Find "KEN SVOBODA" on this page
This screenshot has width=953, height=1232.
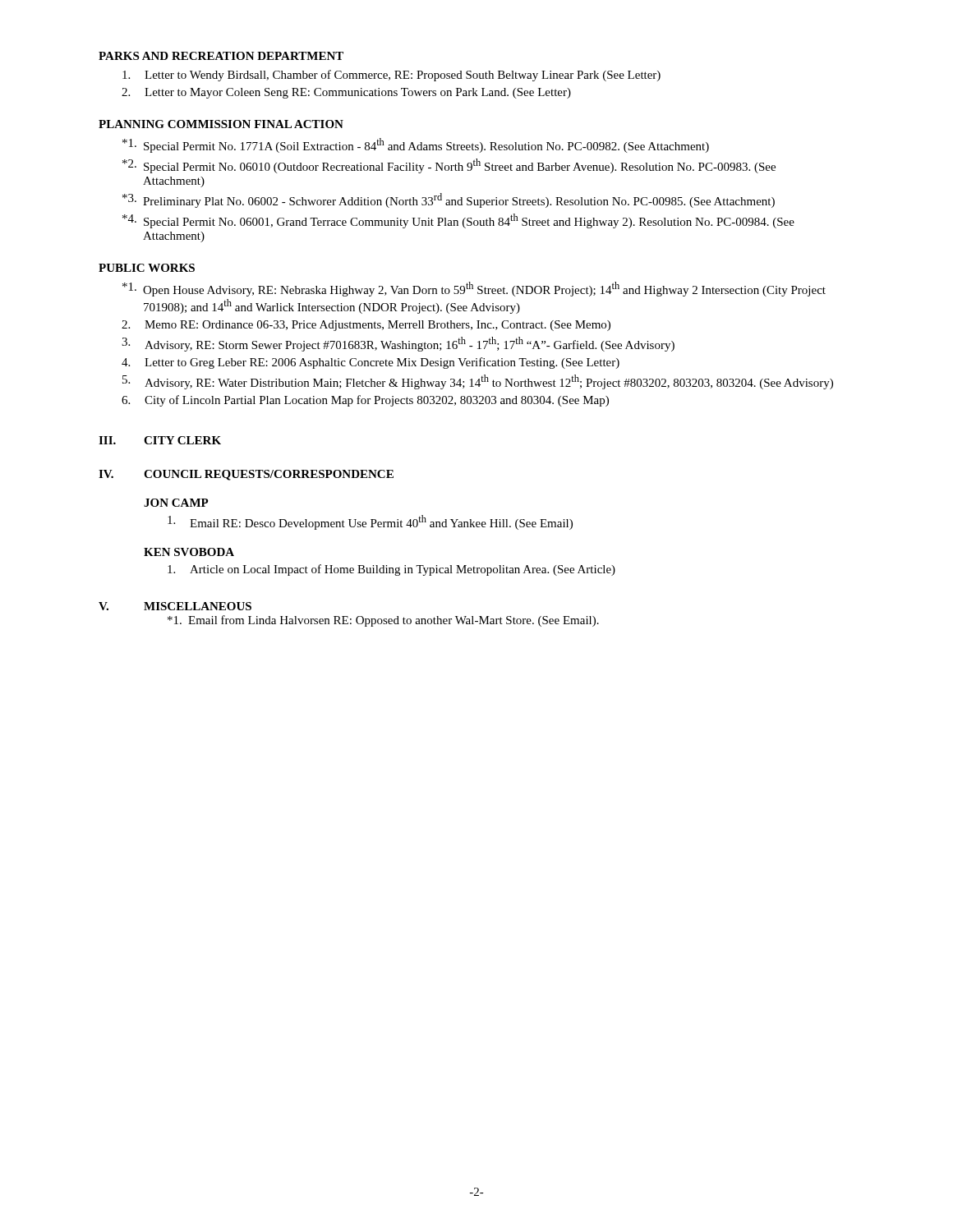click(189, 552)
